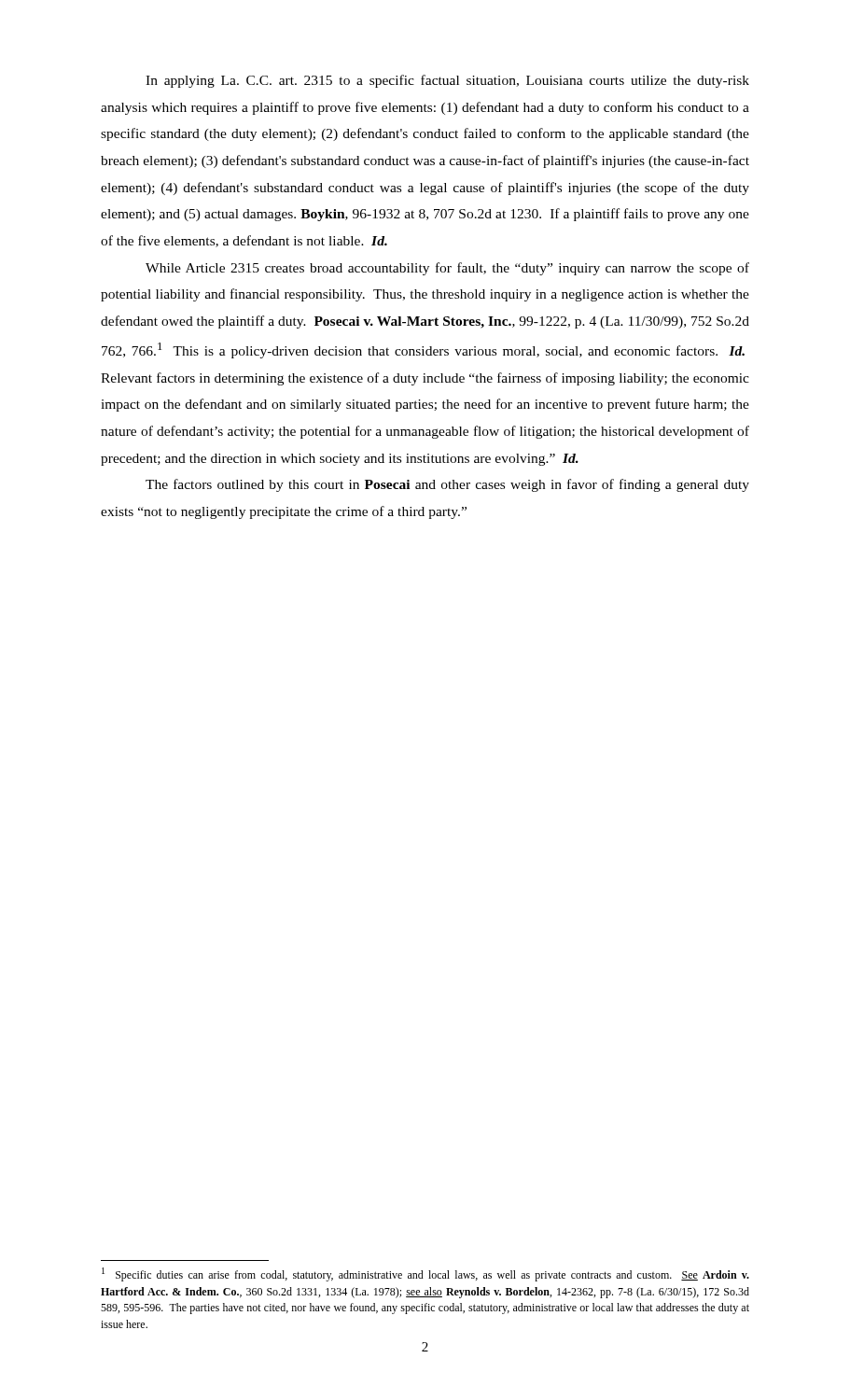850x1400 pixels.
Task: Locate the block of text that opens with "While Article 2315 creates broad"
Action: click(x=425, y=362)
